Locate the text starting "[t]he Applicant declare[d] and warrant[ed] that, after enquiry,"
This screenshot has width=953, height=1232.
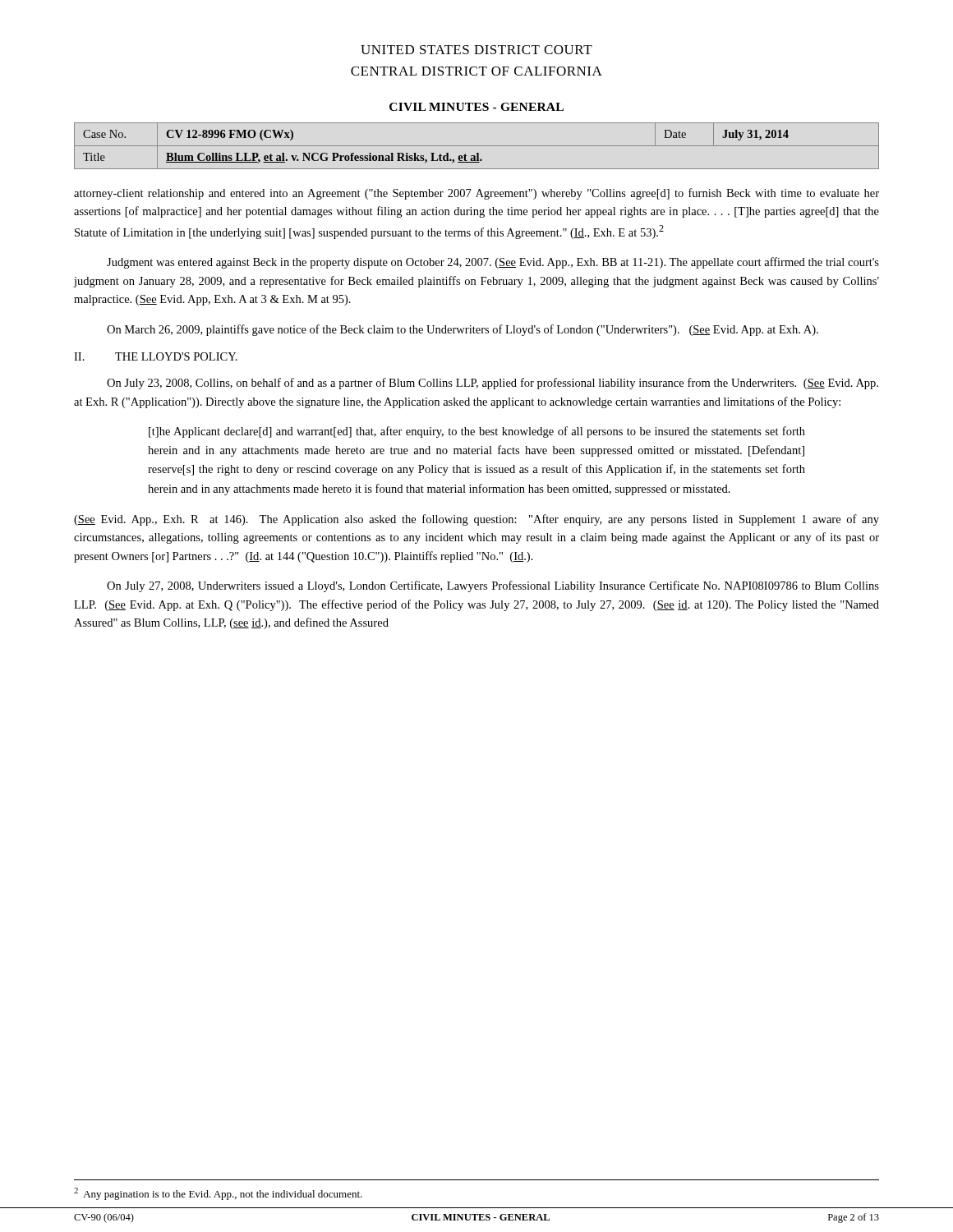(476, 460)
